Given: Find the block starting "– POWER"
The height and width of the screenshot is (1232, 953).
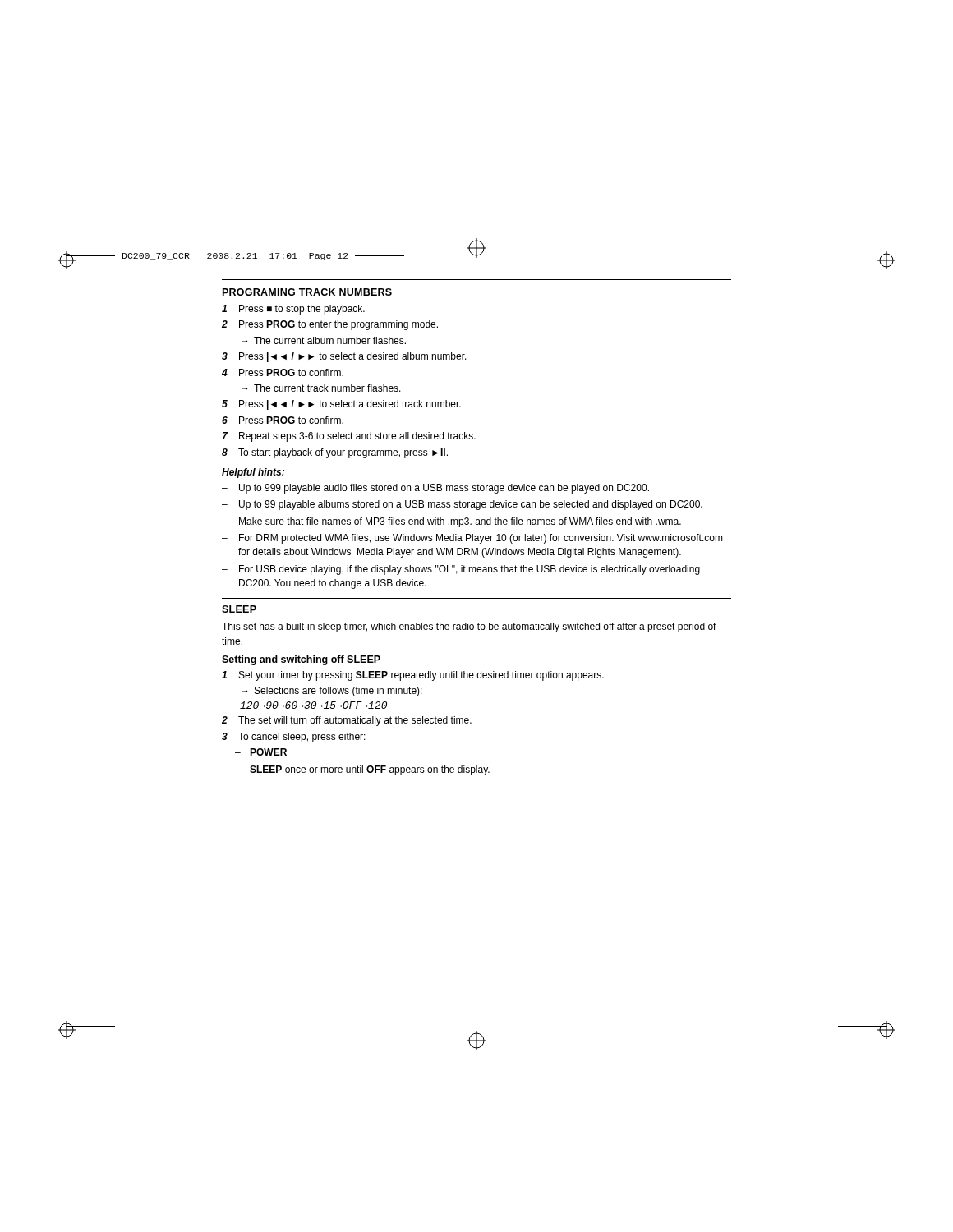Looking at the screenshot, I should click(x=261, y=752).
